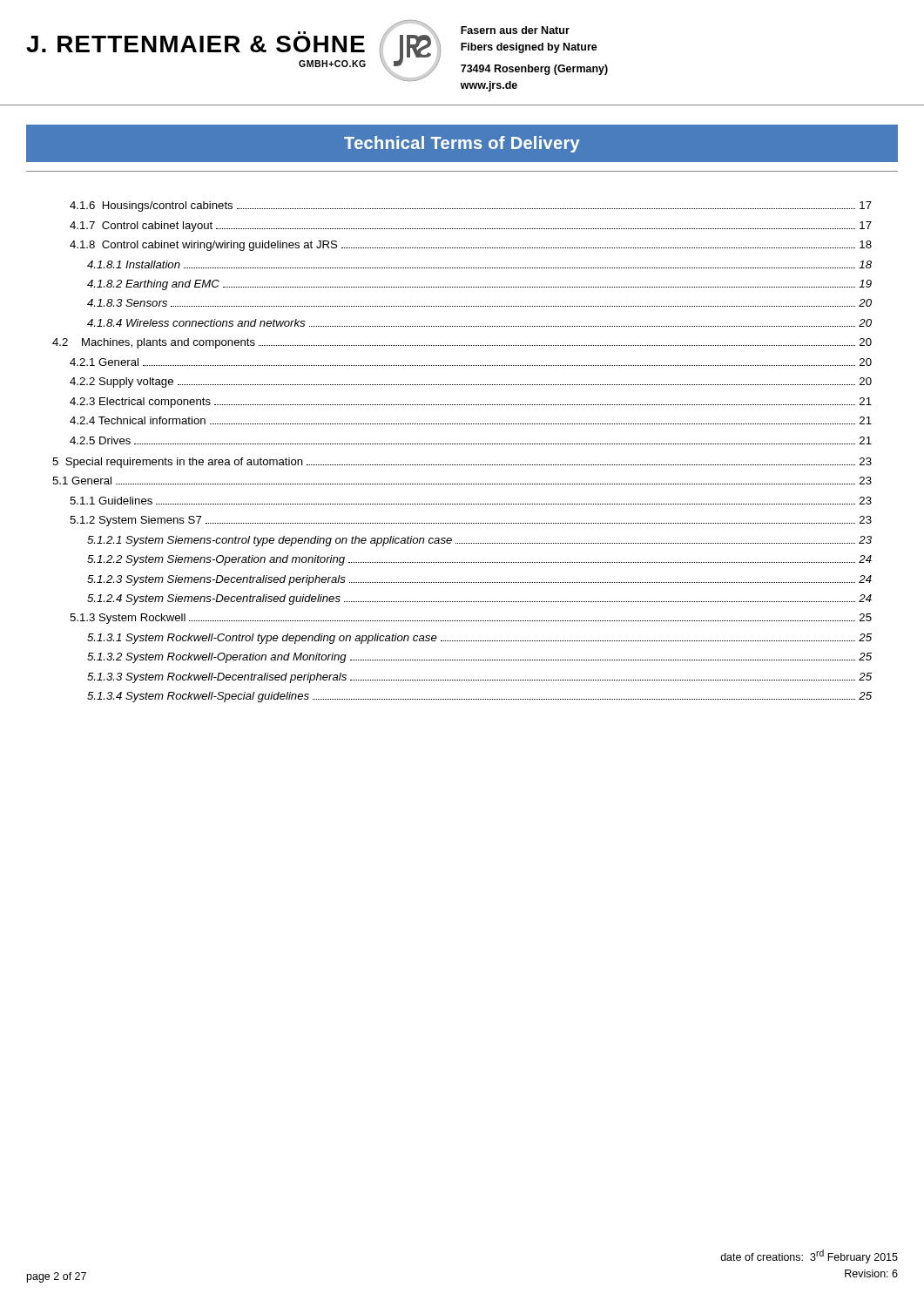The height and width of the screenshot is (1307, 924).
Task: Point to the text starting "4.1.8.4 Wireless connections"
Action: (479, 323)
